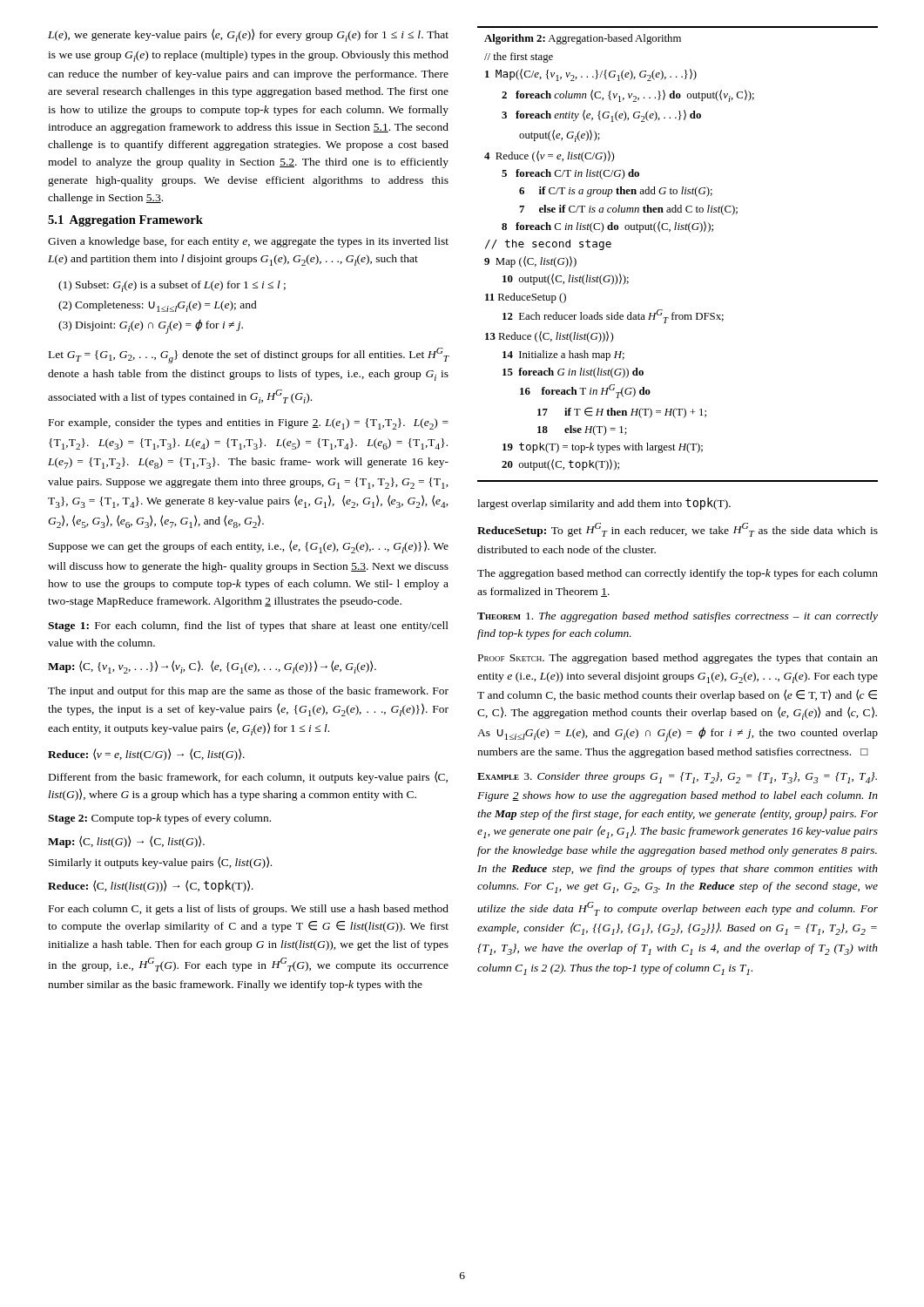Image resolution: width=924 pixels, height=1307 pixels.
Task: Locate the block of text that opens with "Proof Sketch. The aggregation based method"
Action: (x=678, y=705)
